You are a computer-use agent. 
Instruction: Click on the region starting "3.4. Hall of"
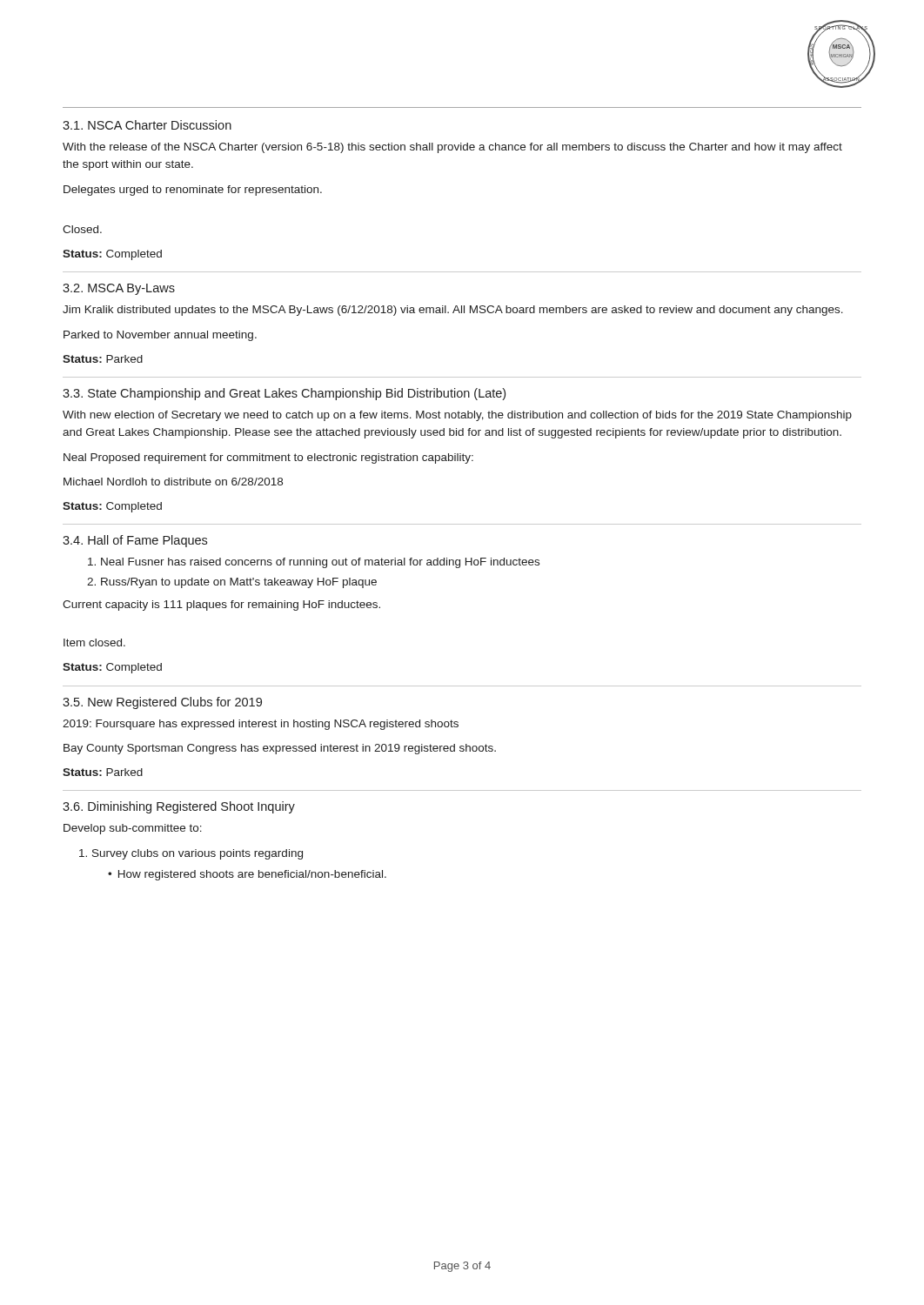135,540
